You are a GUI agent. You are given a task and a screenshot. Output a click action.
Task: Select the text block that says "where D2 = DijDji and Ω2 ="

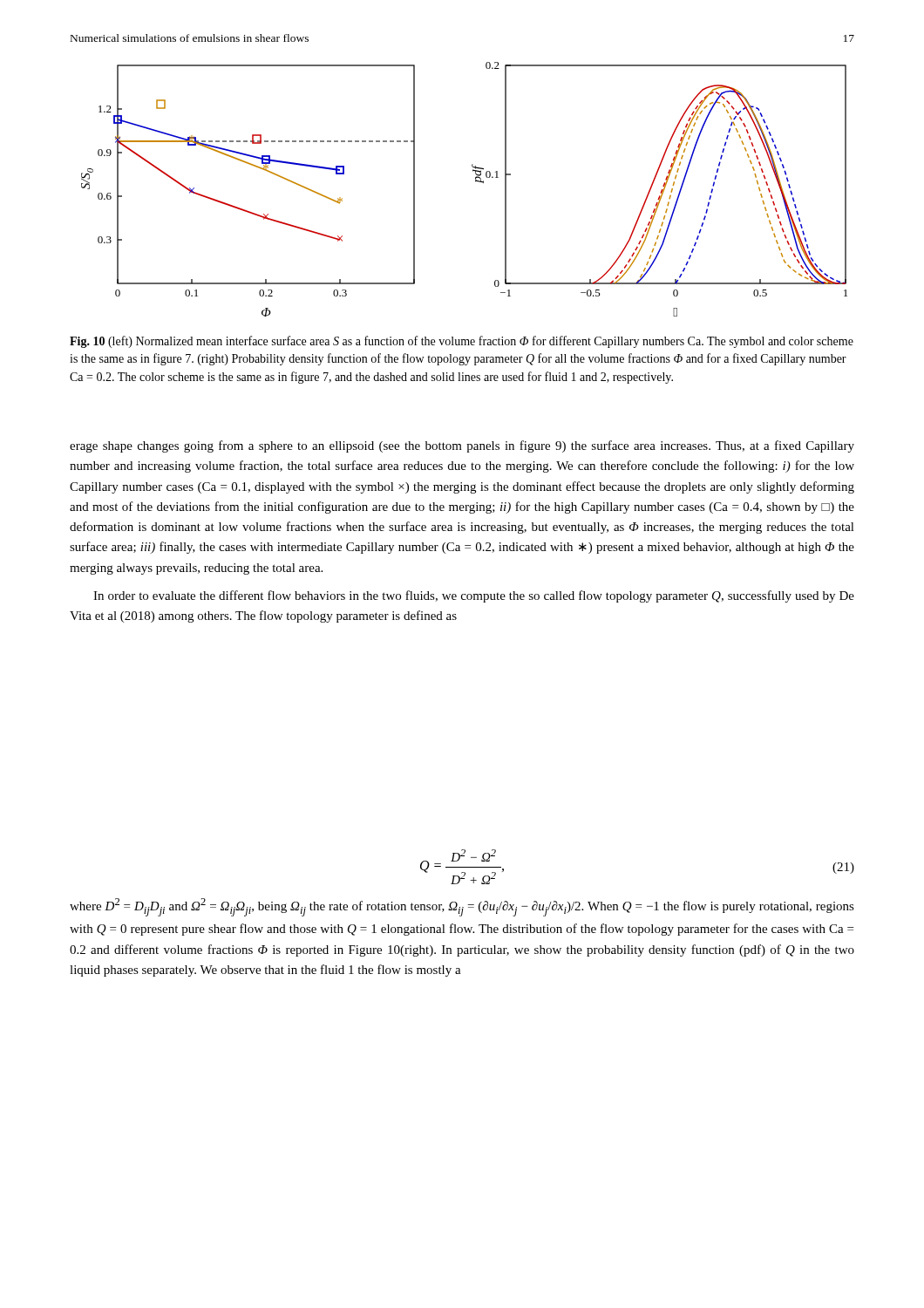coord(462,937)
